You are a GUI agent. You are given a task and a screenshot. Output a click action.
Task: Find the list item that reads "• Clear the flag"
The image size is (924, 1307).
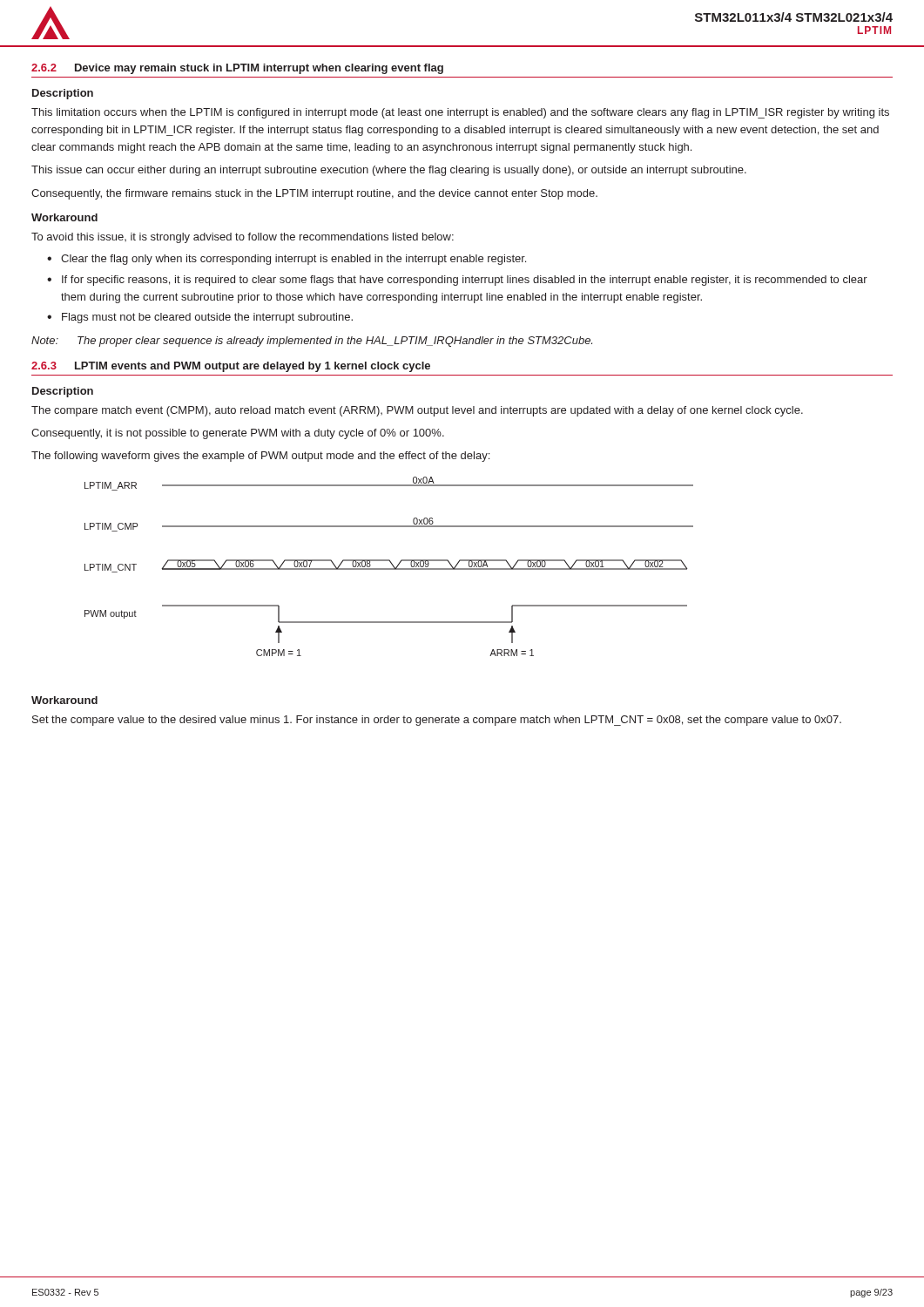[287, 259]
